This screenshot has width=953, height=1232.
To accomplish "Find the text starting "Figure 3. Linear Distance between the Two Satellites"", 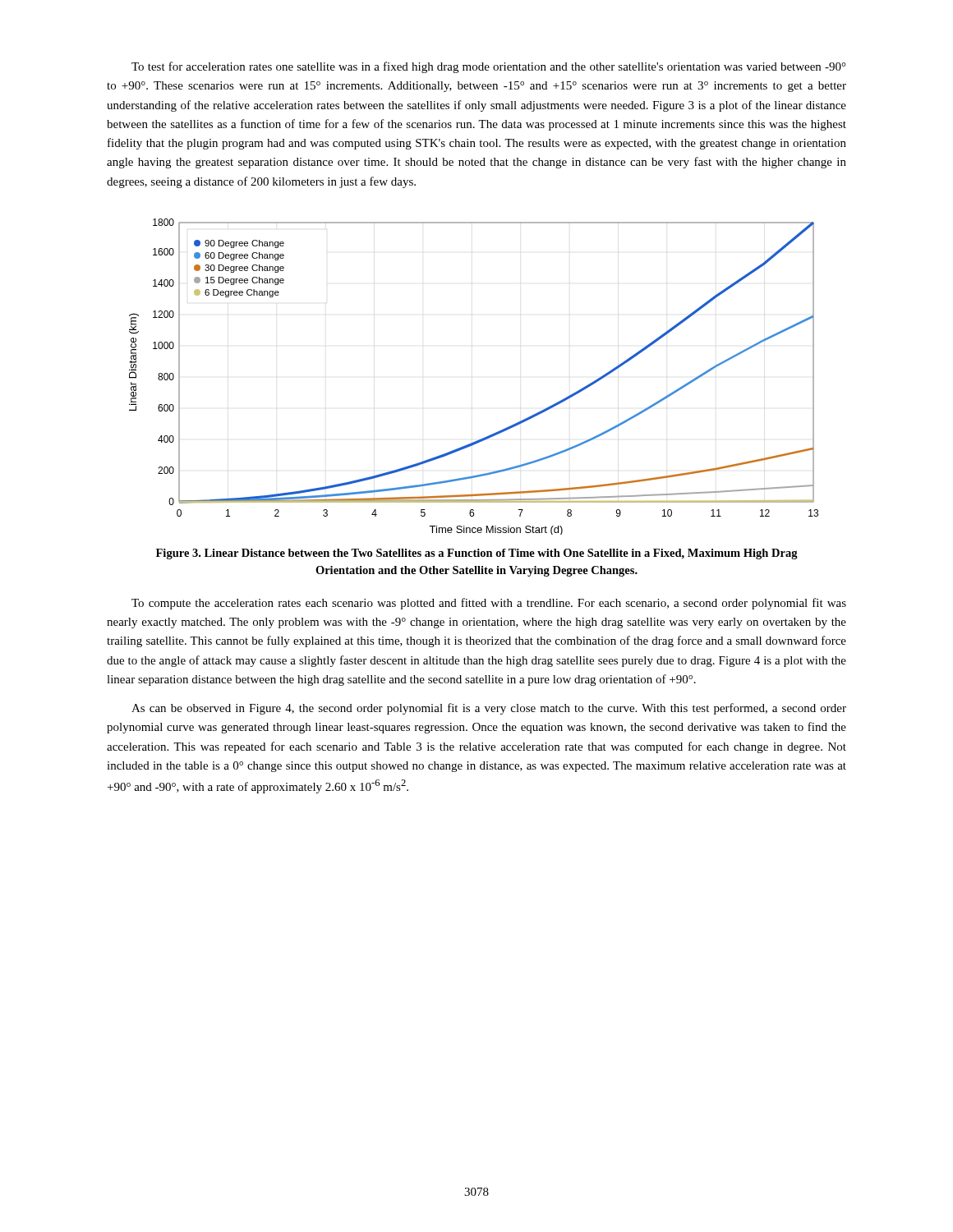I will click(476, 561).
